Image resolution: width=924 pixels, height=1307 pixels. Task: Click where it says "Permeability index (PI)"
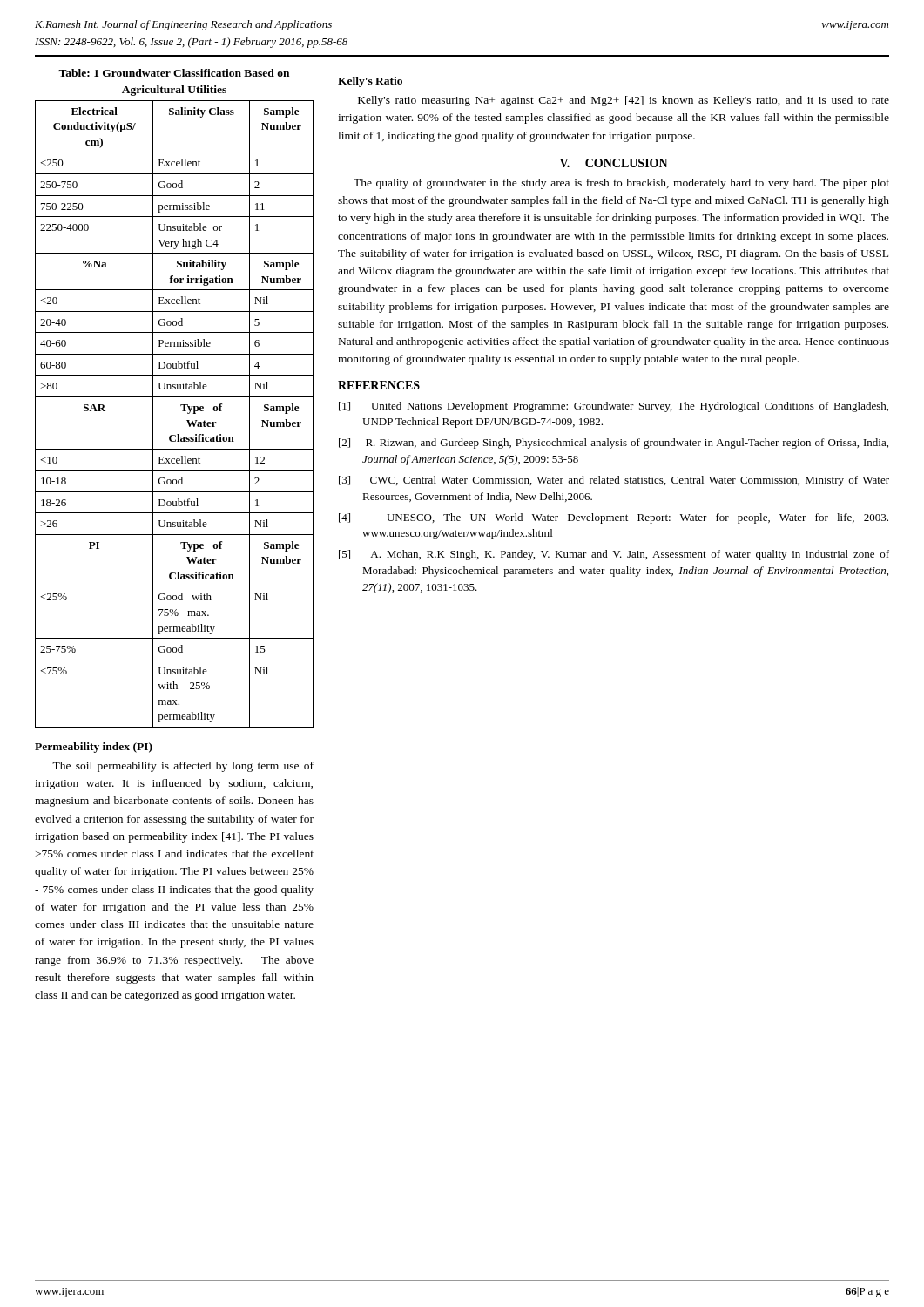94,746
